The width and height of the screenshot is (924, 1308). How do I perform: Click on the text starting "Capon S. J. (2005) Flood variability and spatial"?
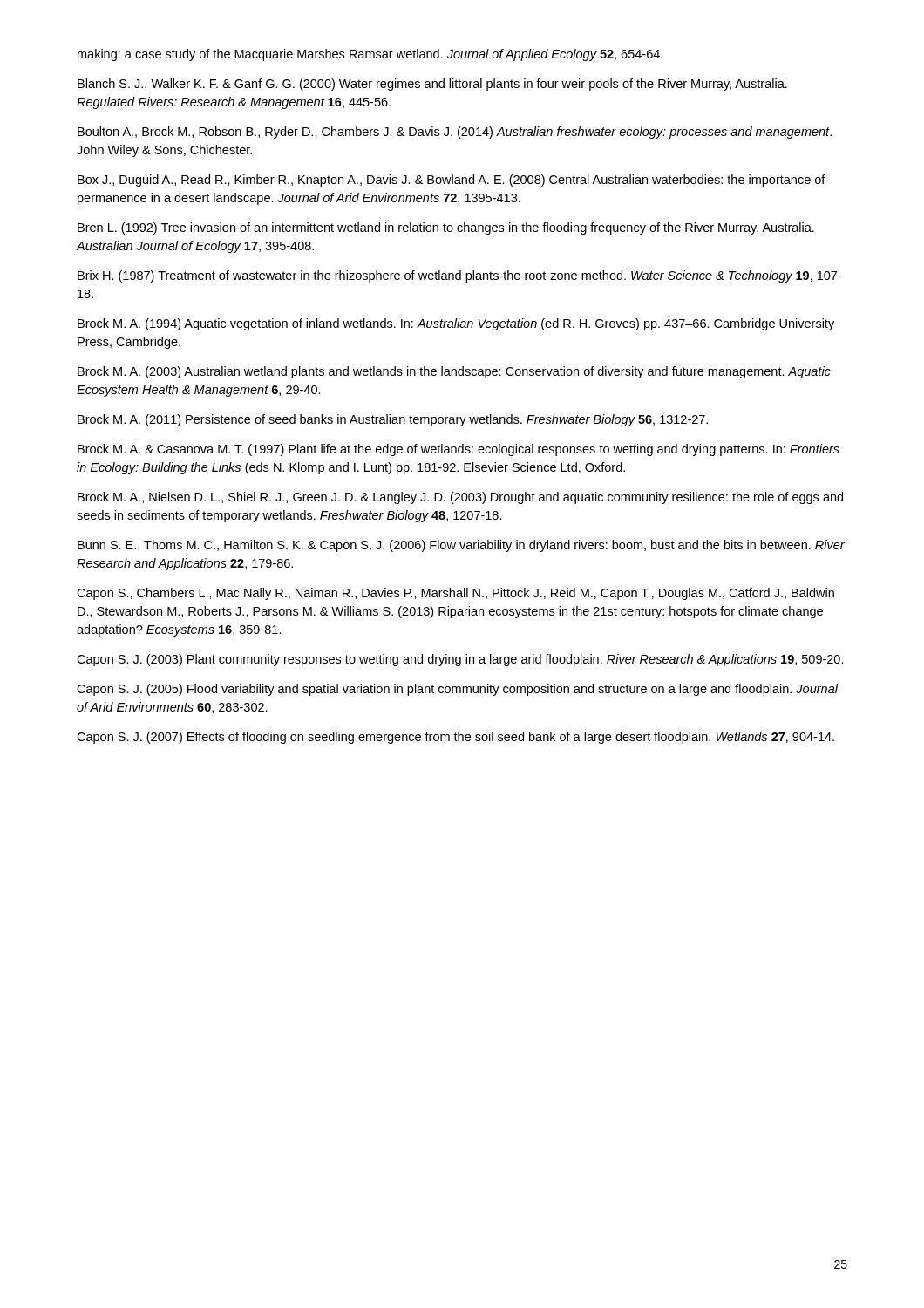click(457, 698)
